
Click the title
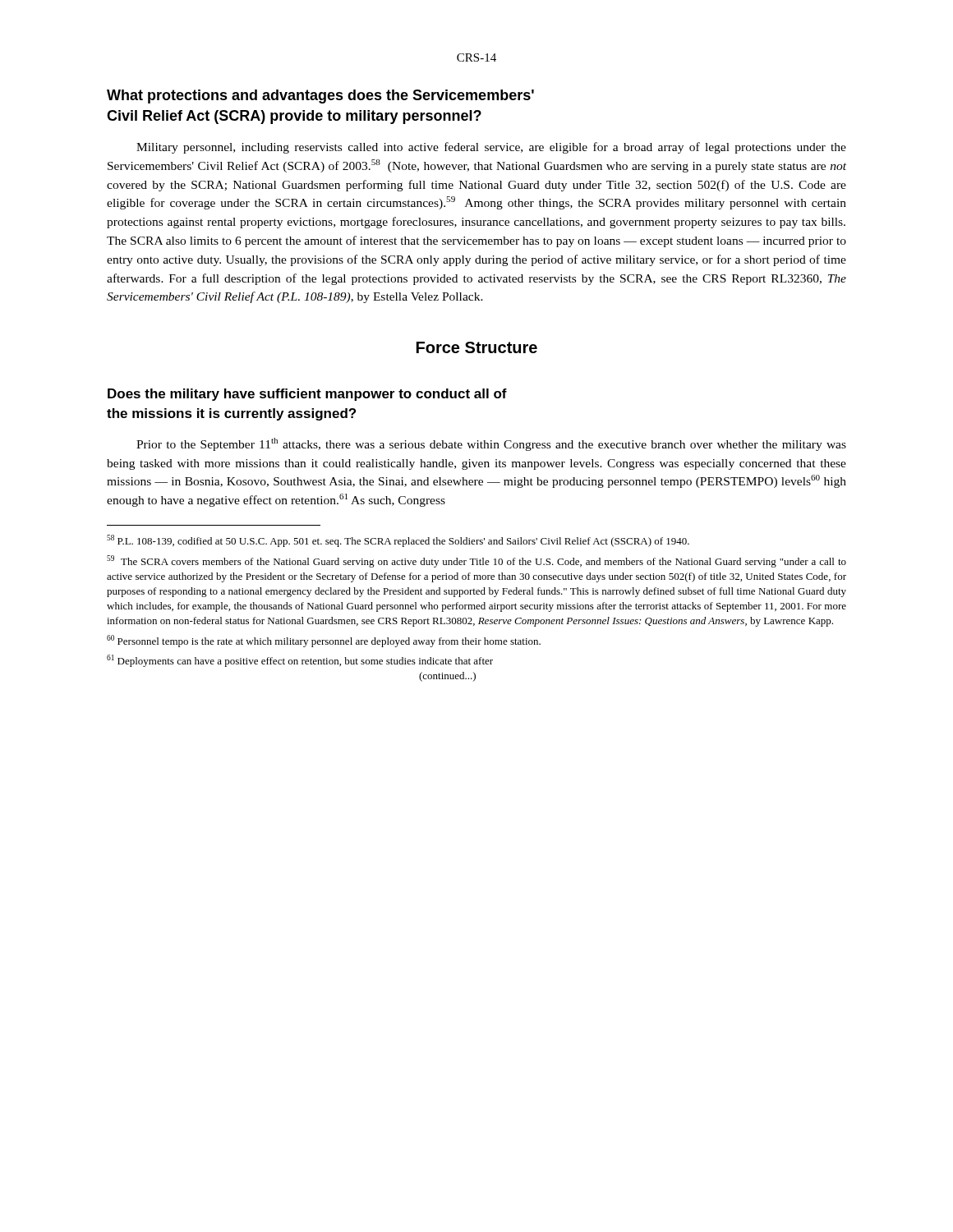(x=476, y=348)
